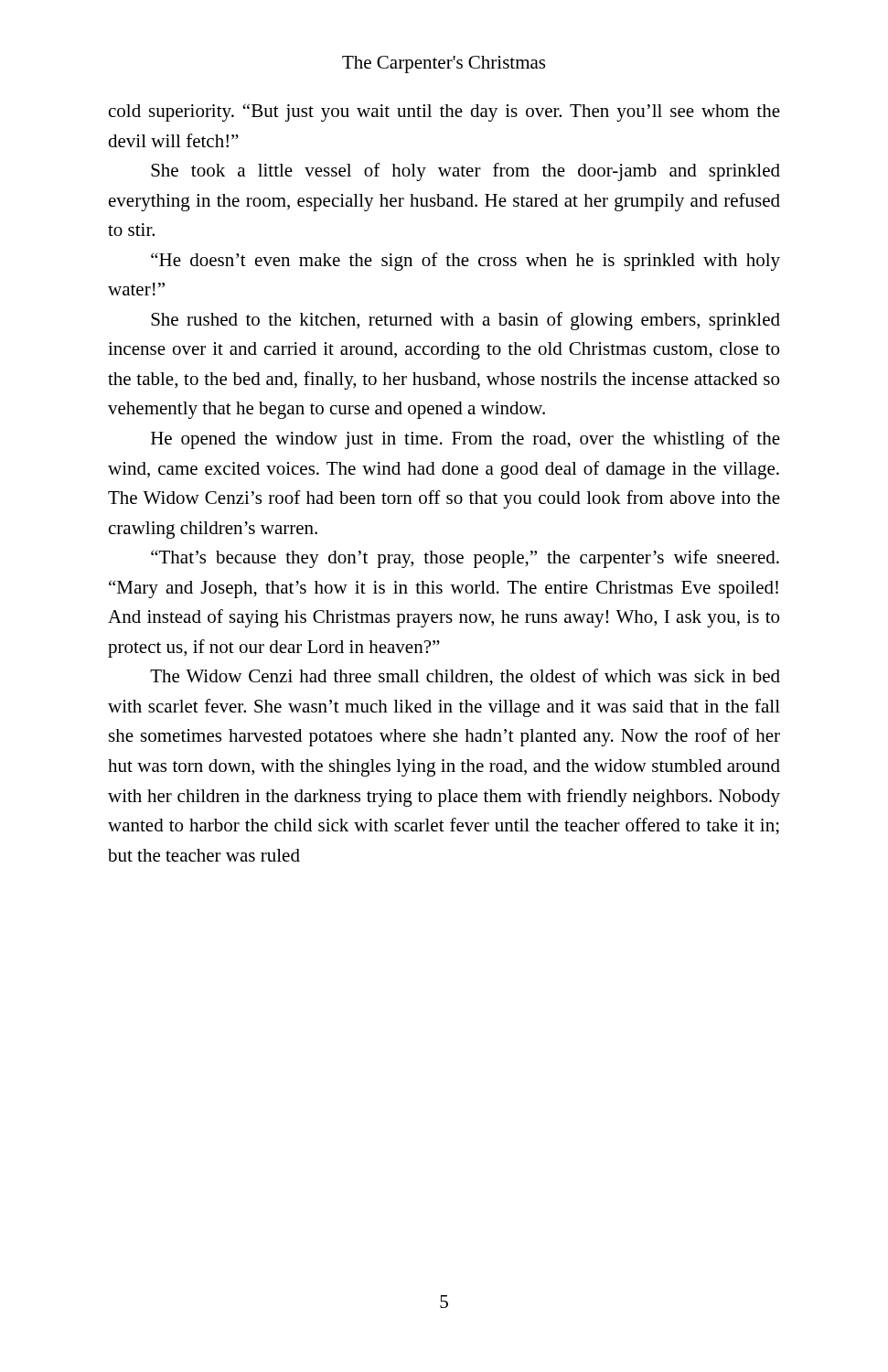Point to the block beginning "He opened the window"
Image resolution: width=888 pixels, height=1372 pixels.
click(444, 483)
